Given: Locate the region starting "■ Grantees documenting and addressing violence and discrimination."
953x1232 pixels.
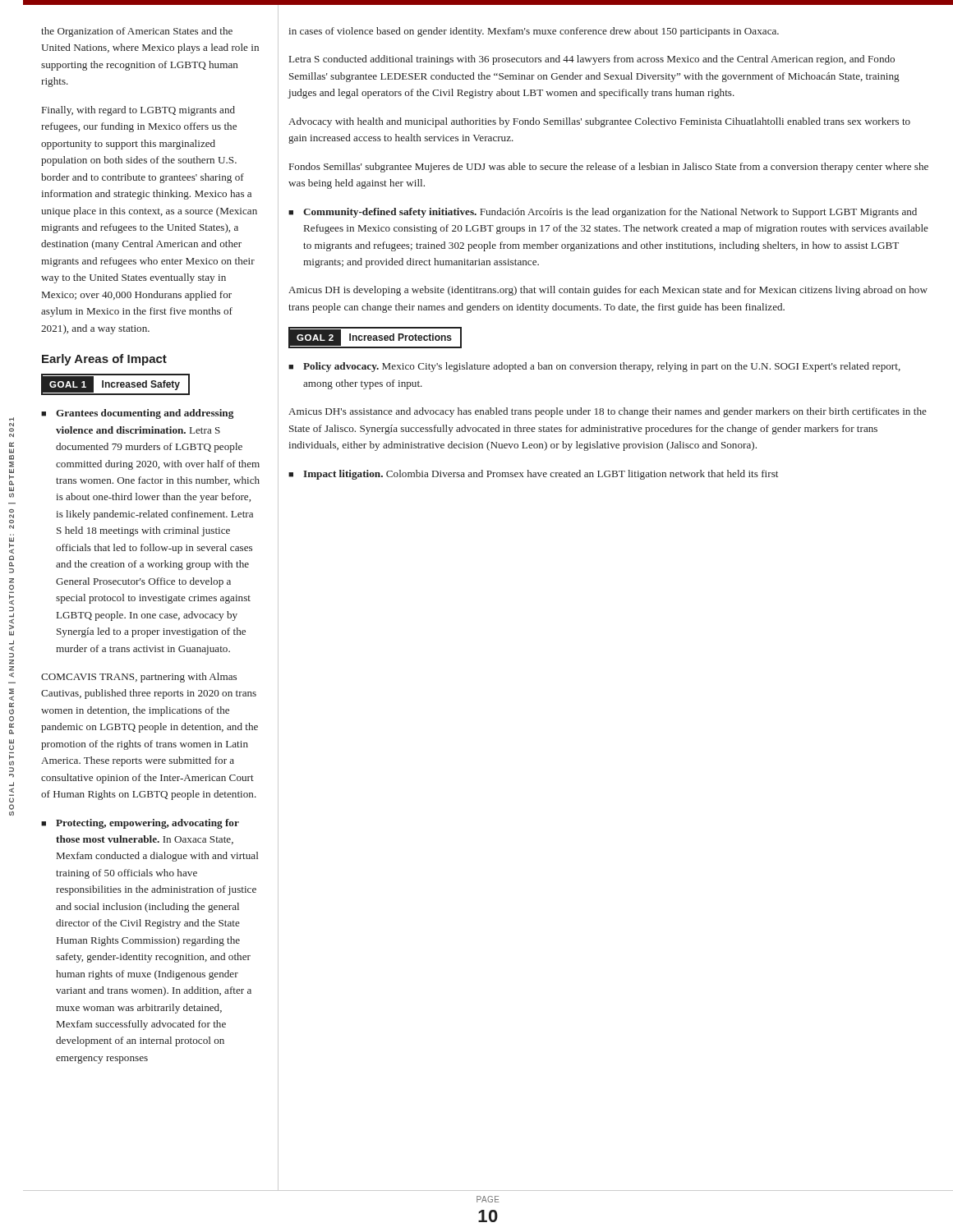Looking at the screenshot, I should pyautogui.click(x=151, y=531).
